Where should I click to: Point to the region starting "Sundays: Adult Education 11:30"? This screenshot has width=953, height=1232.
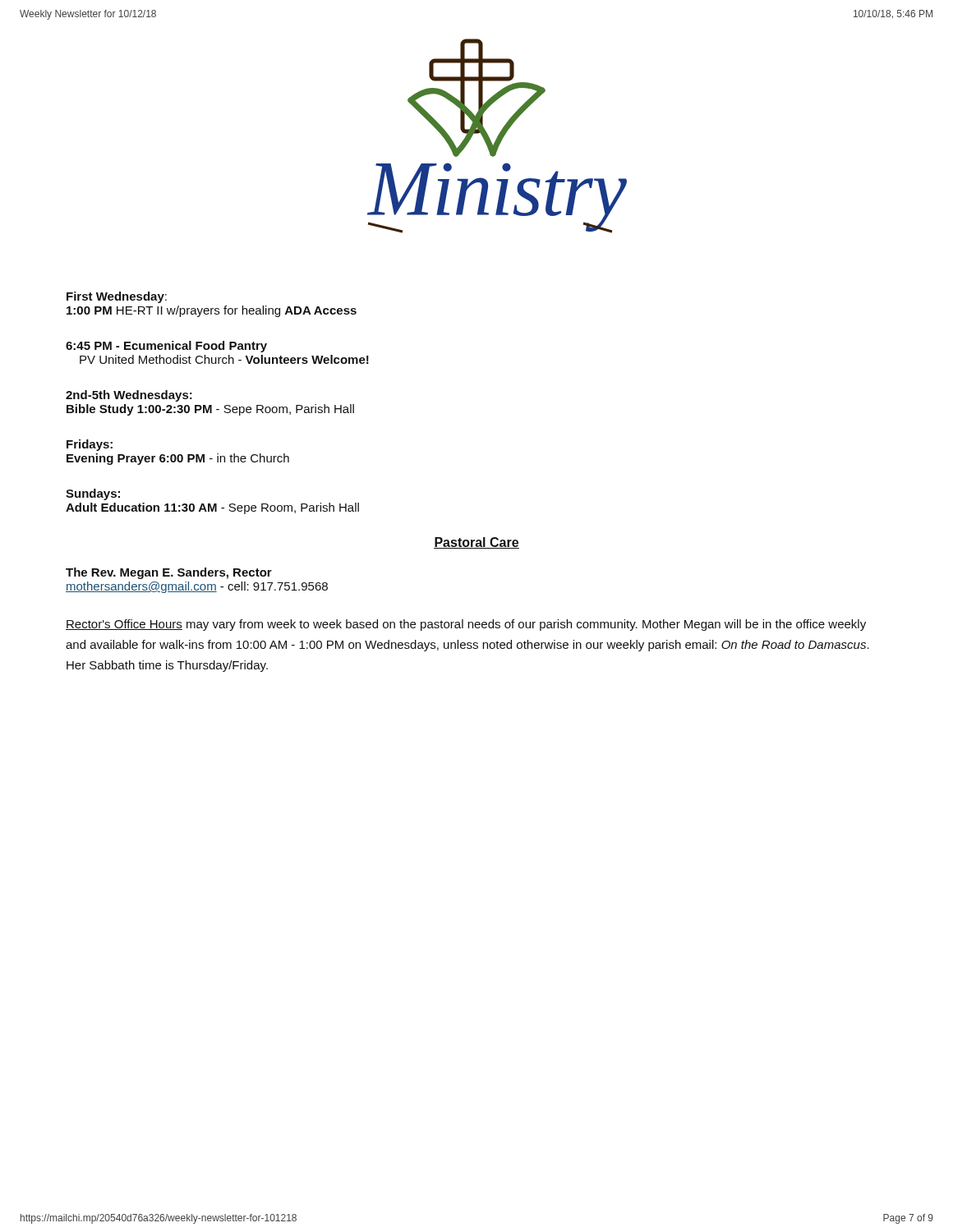click(x=93, y=494)
